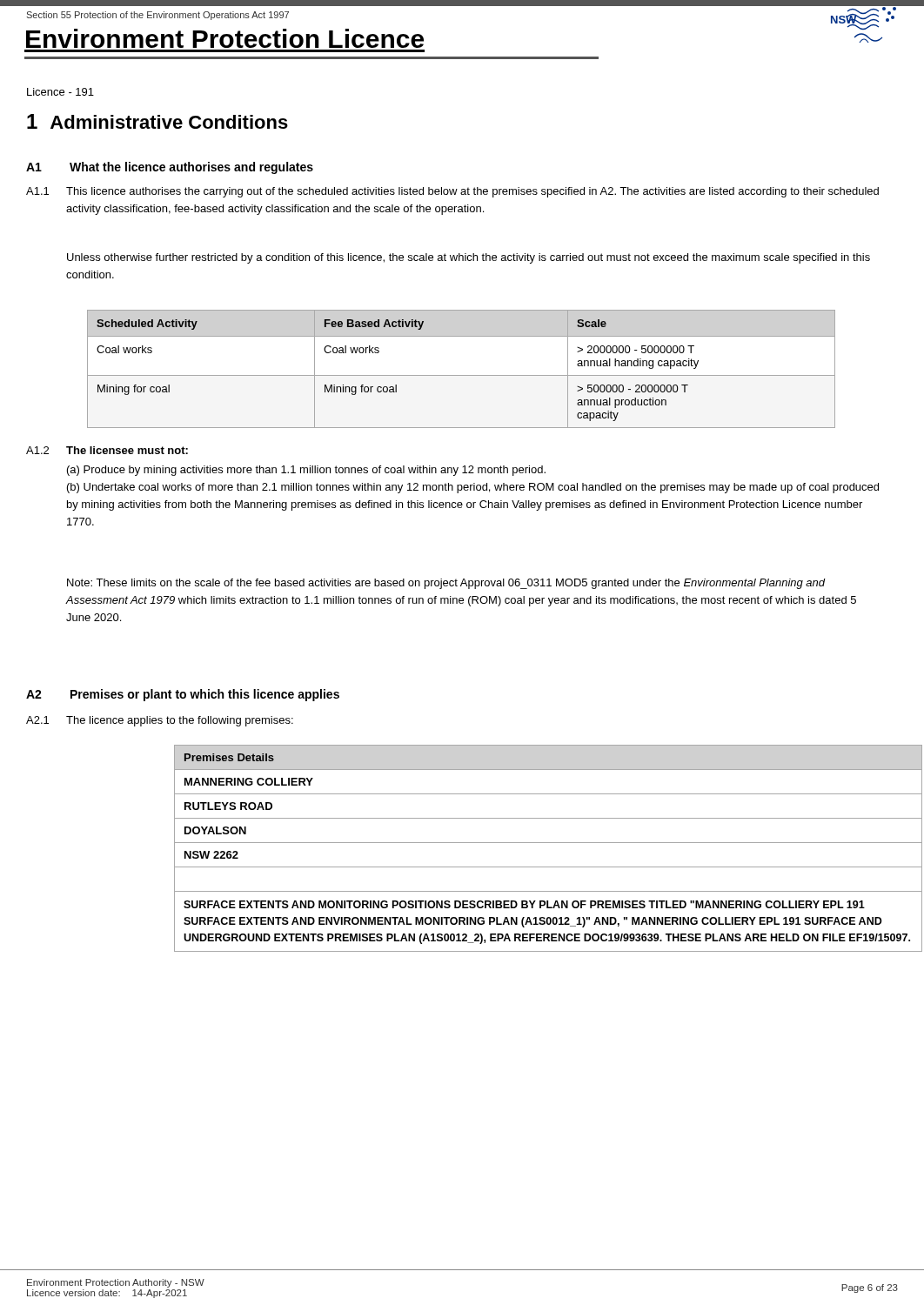Find the text block starting "(a) Produce by mining activities"
Image resolution: width=924 pixels, height=1305 pixels.
(x=473, y=496)
